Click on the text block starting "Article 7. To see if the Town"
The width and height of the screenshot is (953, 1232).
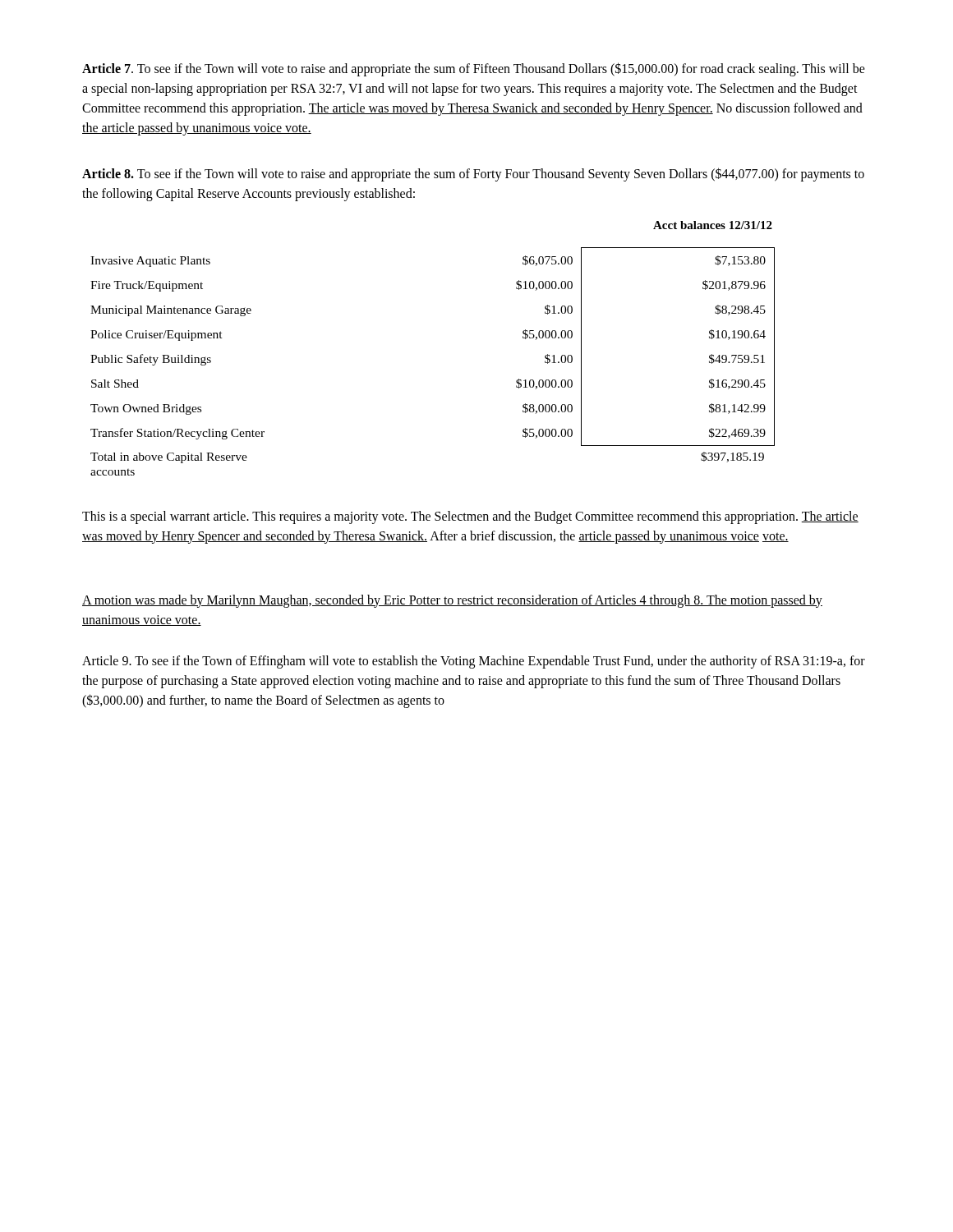coord(476,99)
